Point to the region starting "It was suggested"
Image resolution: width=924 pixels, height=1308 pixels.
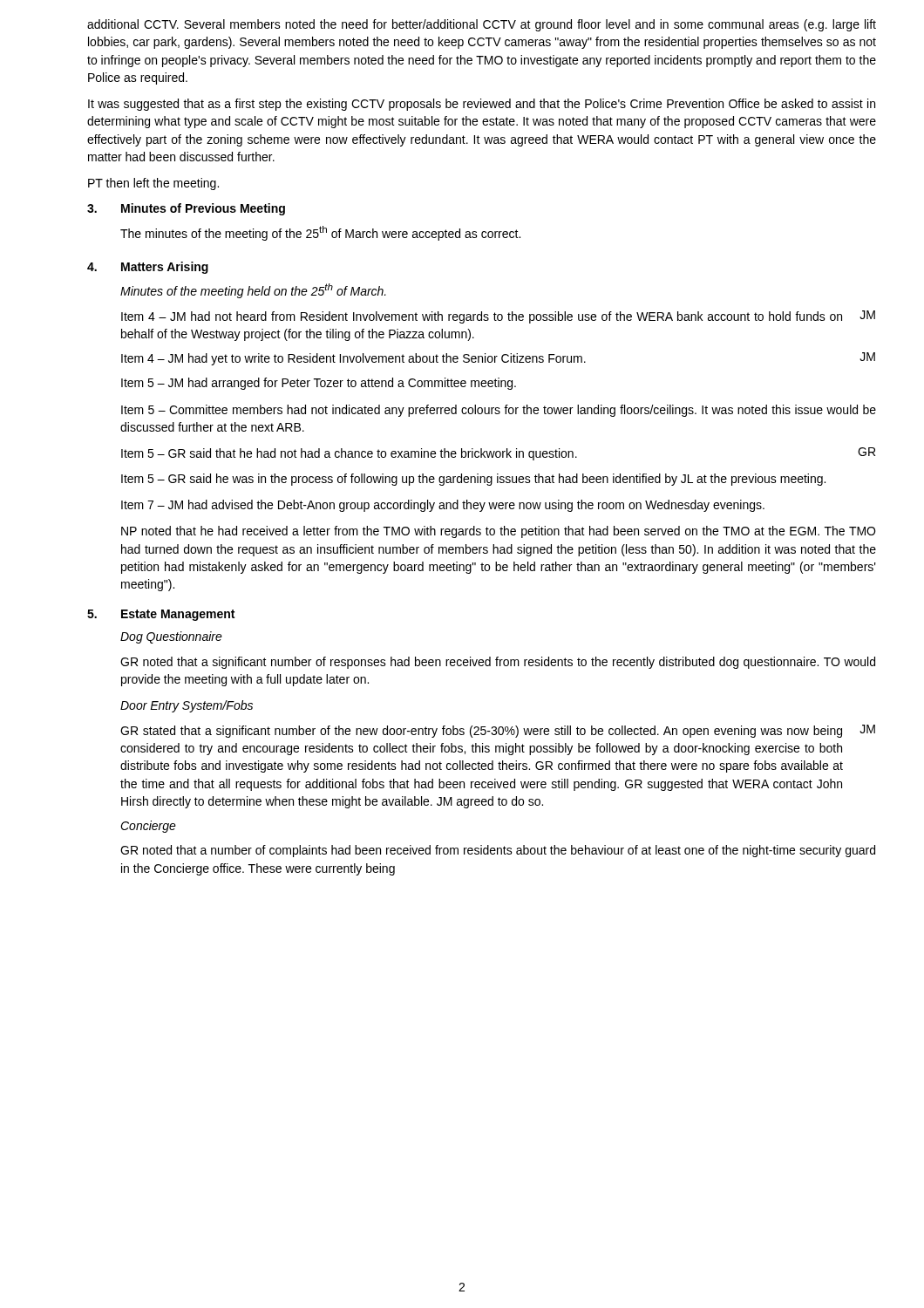point(482,130)
